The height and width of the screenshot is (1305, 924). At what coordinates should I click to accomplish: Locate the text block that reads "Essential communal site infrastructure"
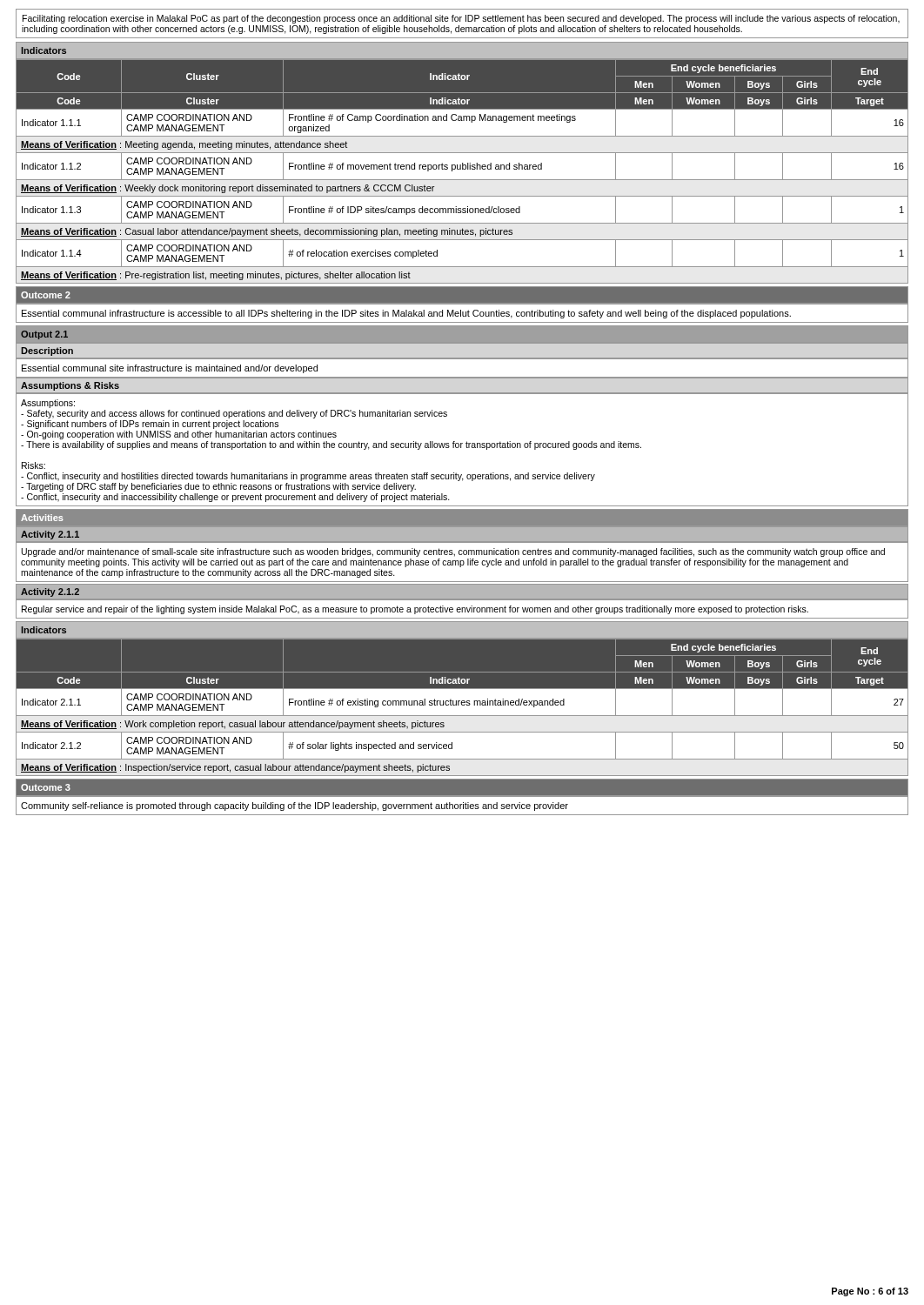(x=170, y=368)
